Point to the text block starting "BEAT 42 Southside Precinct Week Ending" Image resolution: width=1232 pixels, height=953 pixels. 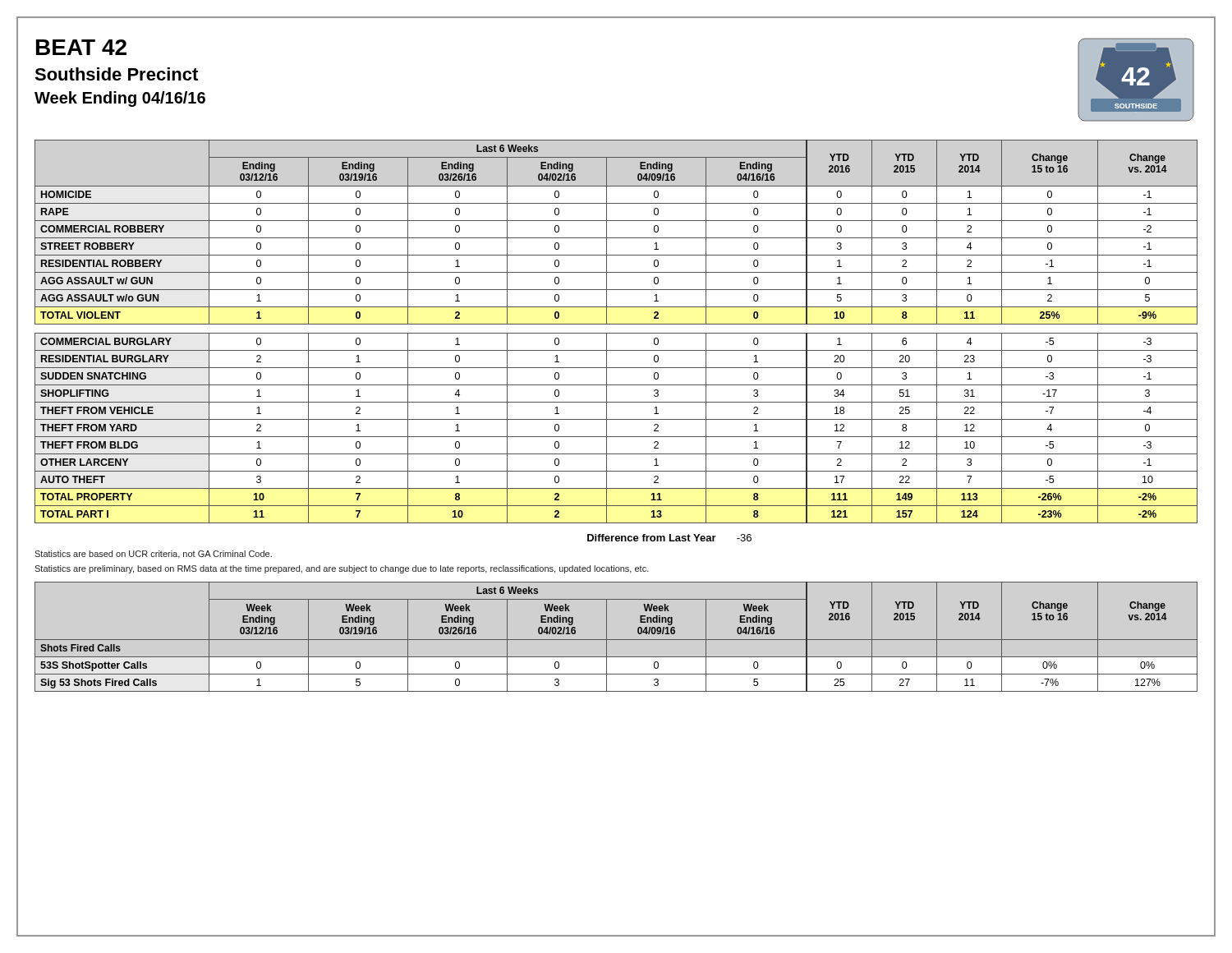tap(120, 71)
